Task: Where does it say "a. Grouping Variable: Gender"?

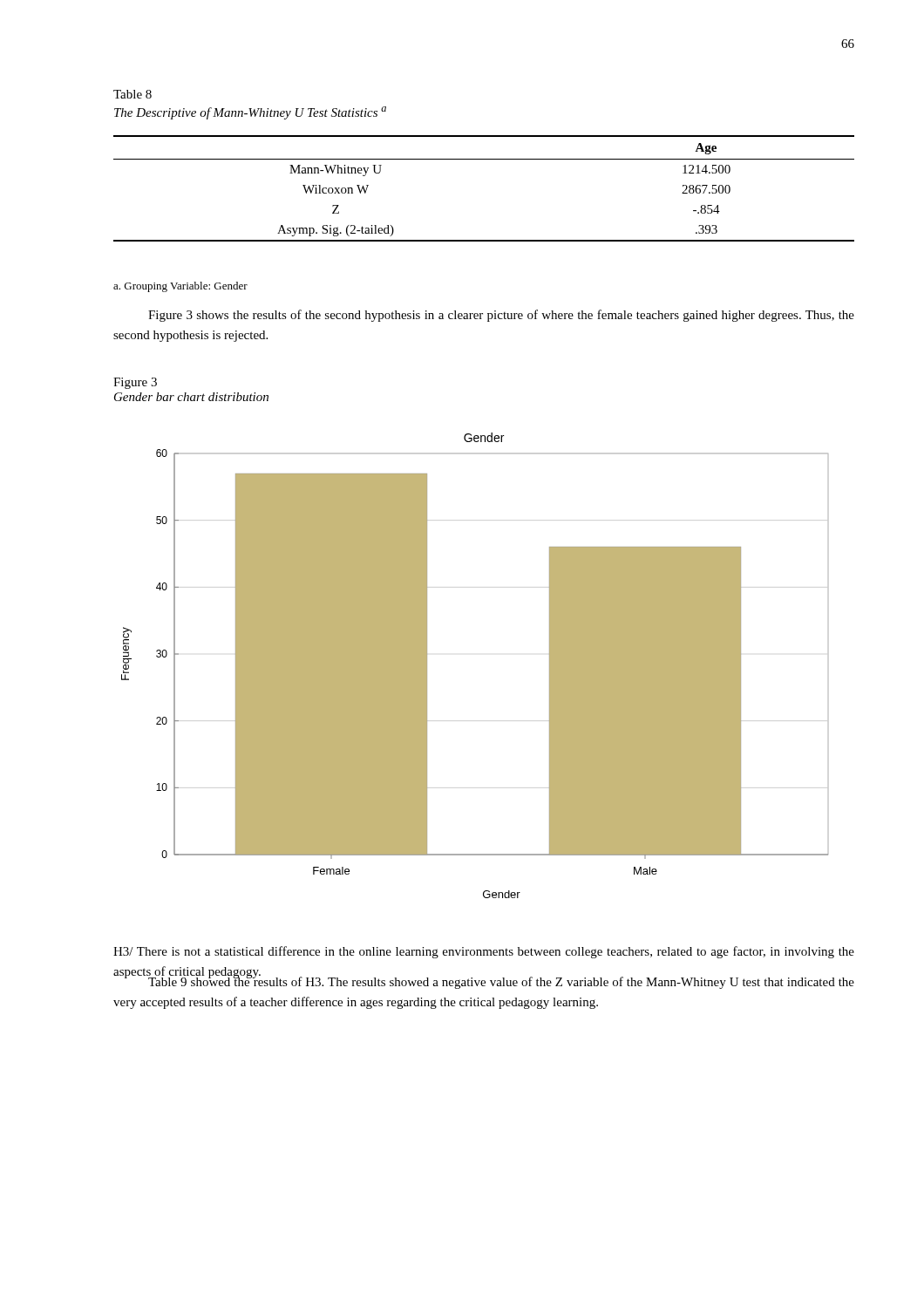Action: (x=180, y=286)
